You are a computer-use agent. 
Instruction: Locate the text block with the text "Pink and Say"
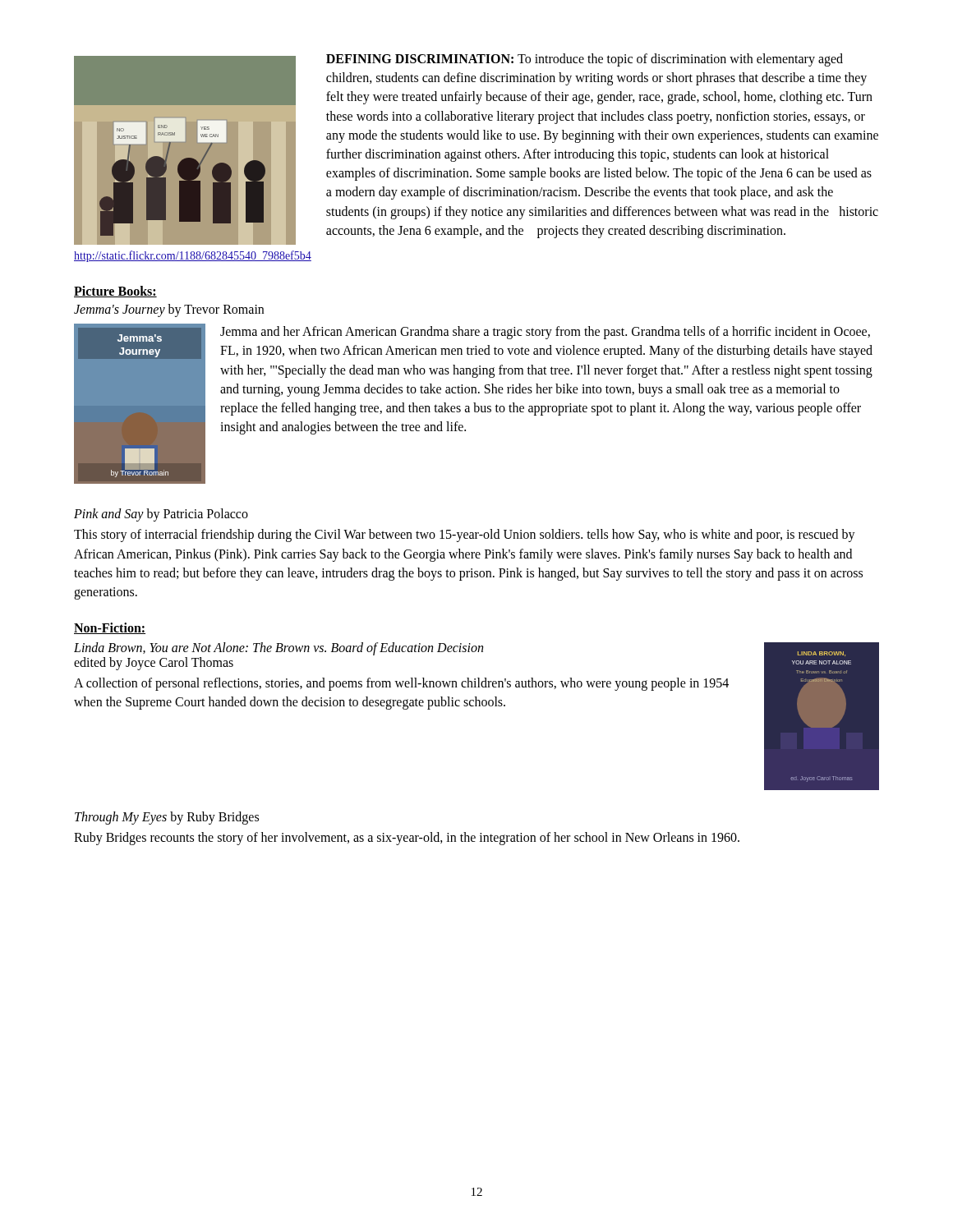pyautogui.click(x=161, y=514)
